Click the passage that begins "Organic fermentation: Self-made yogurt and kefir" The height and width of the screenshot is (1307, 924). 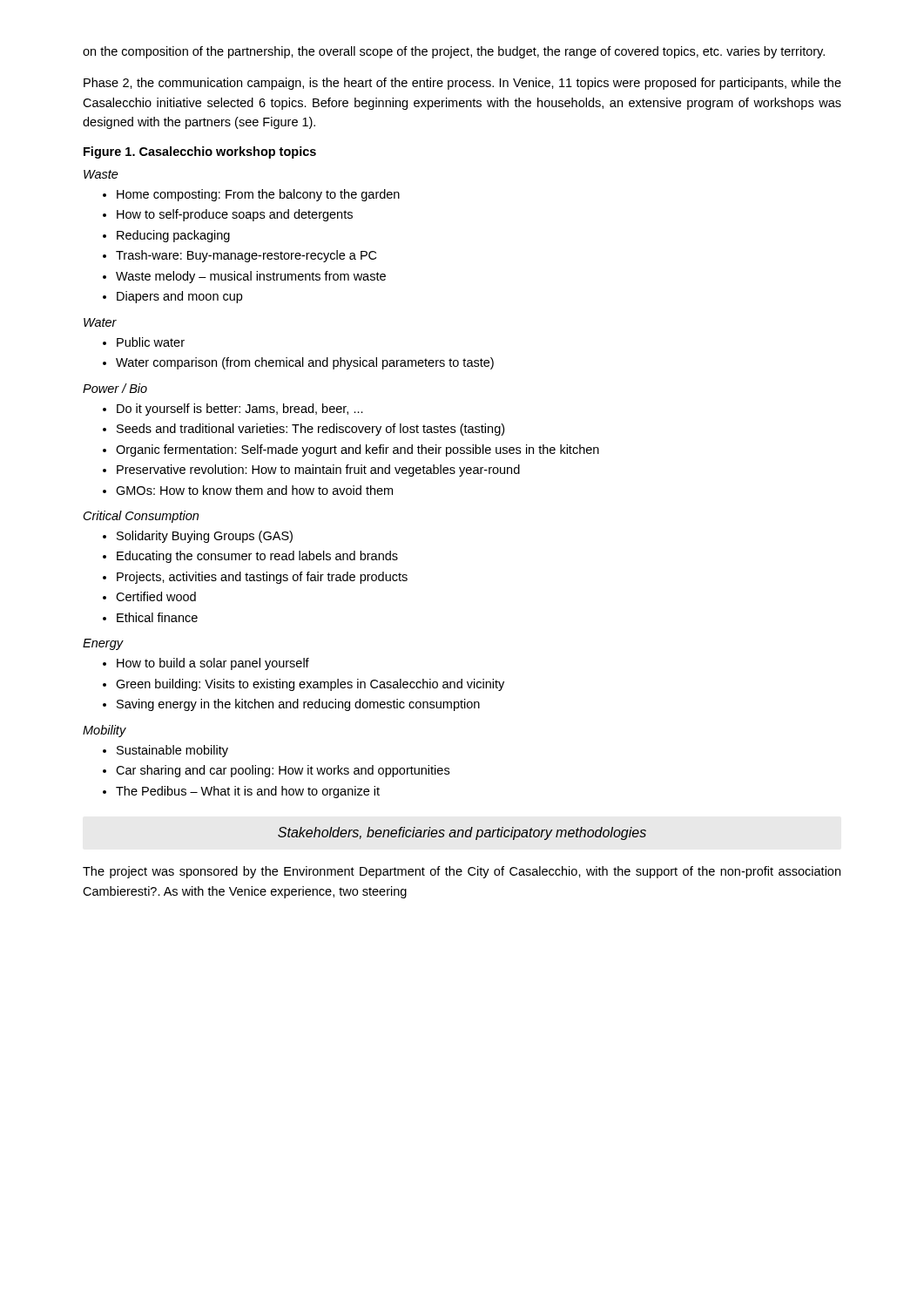point(358,449)
